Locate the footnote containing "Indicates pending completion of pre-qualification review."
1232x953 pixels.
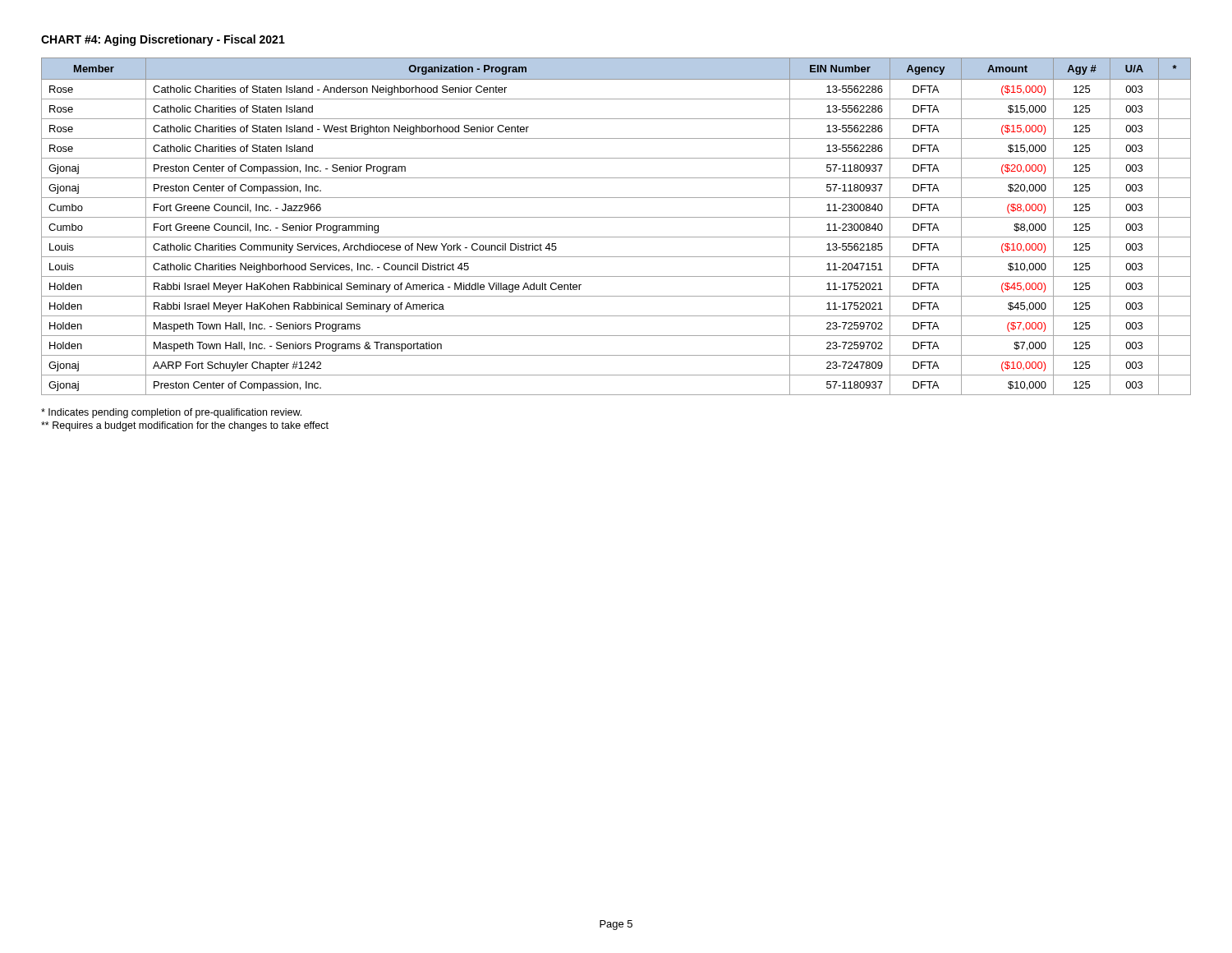(172, 412)
